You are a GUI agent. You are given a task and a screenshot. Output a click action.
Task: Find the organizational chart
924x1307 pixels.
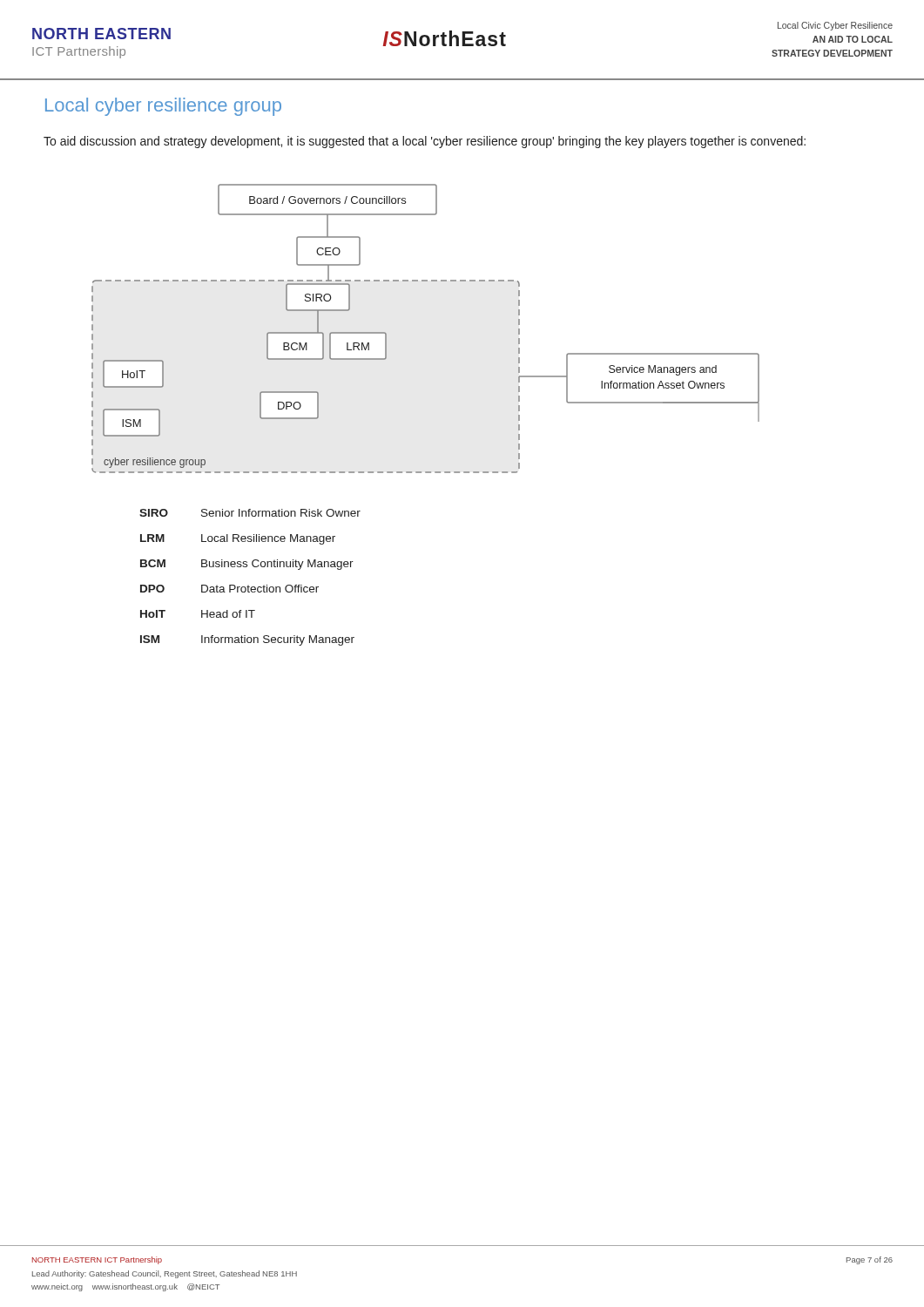tap(462, 332)
